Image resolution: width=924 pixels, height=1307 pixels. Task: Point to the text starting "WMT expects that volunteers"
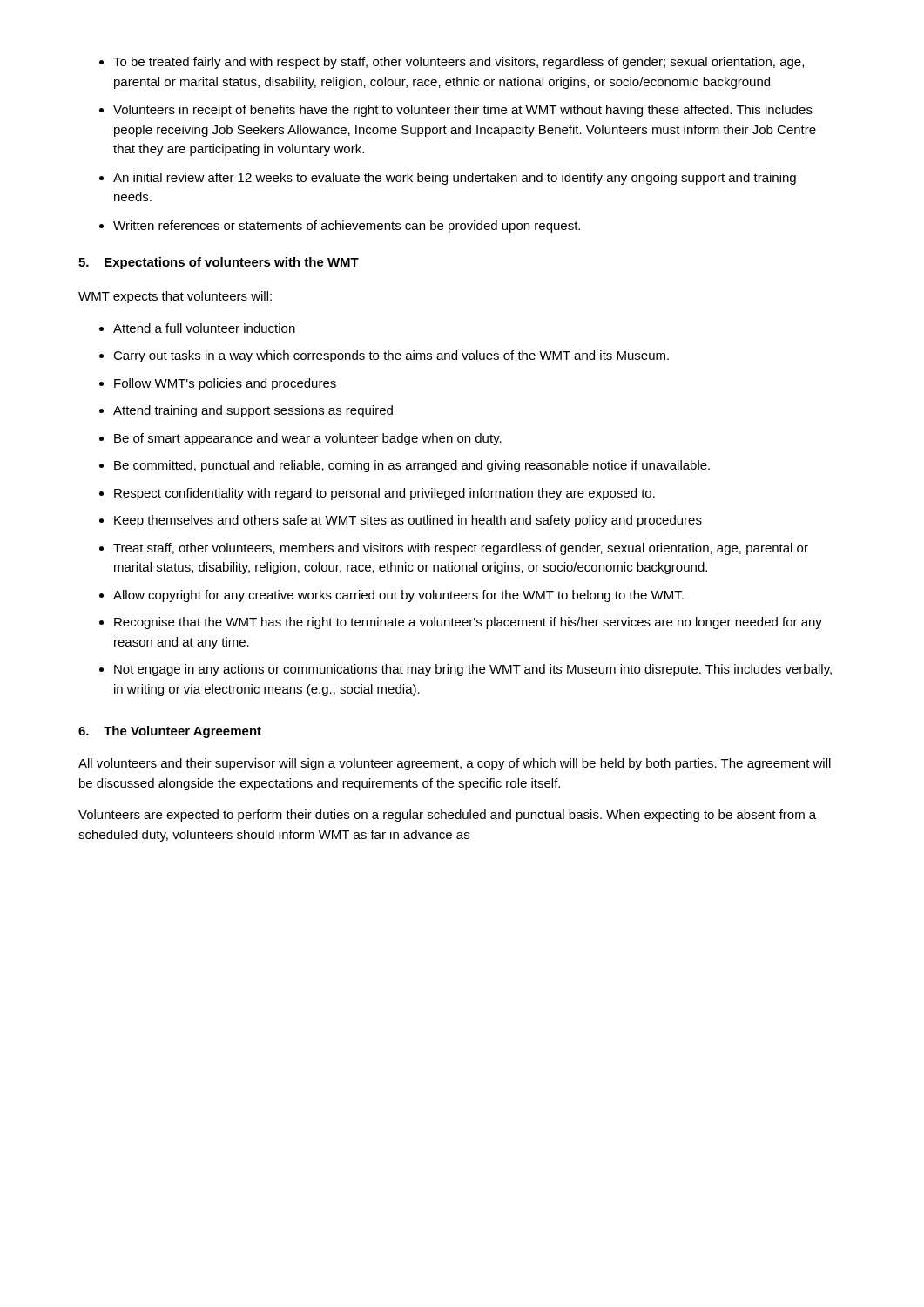tap(176, 296)
